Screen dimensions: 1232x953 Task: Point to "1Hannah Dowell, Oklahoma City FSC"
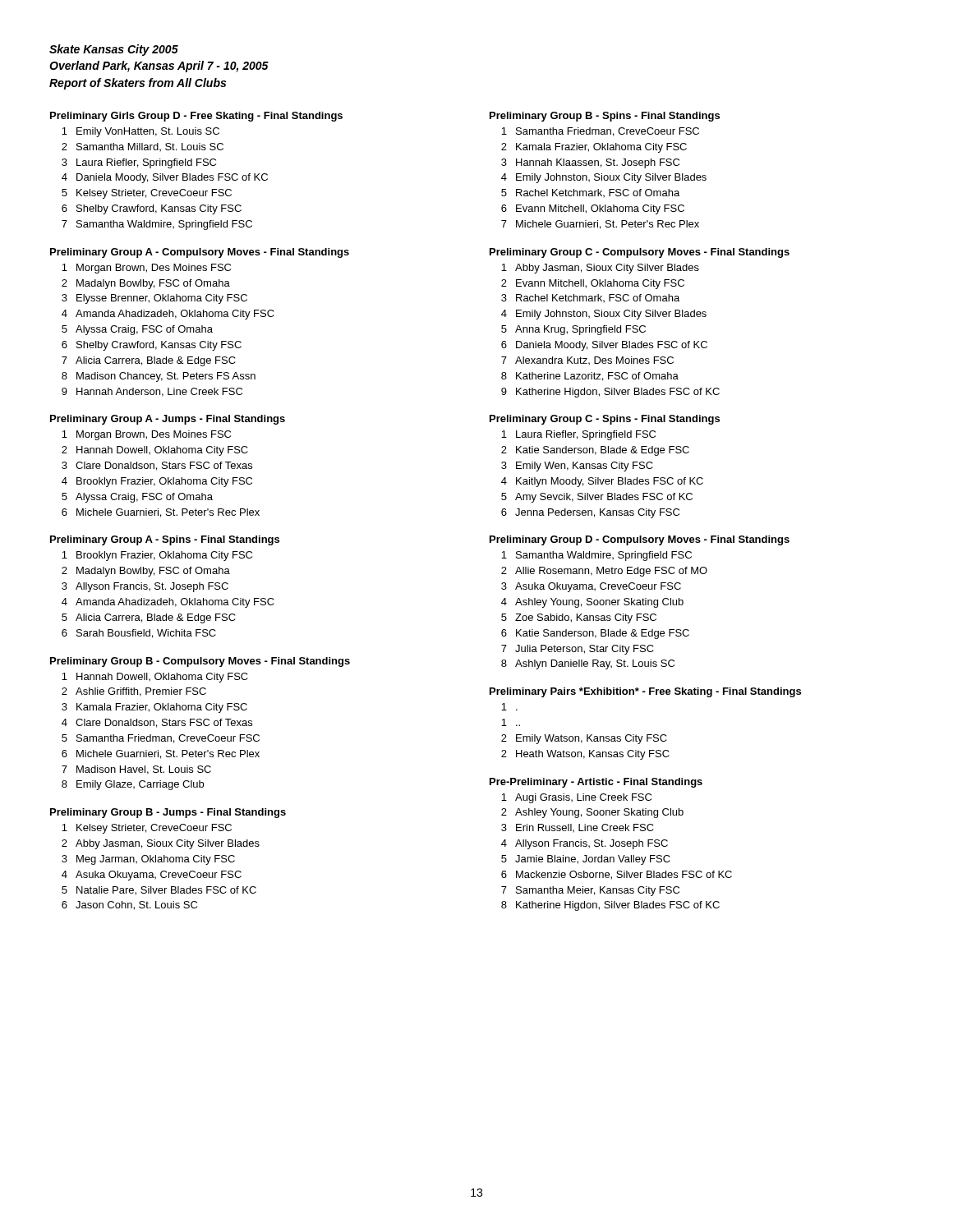click(257, 677)
